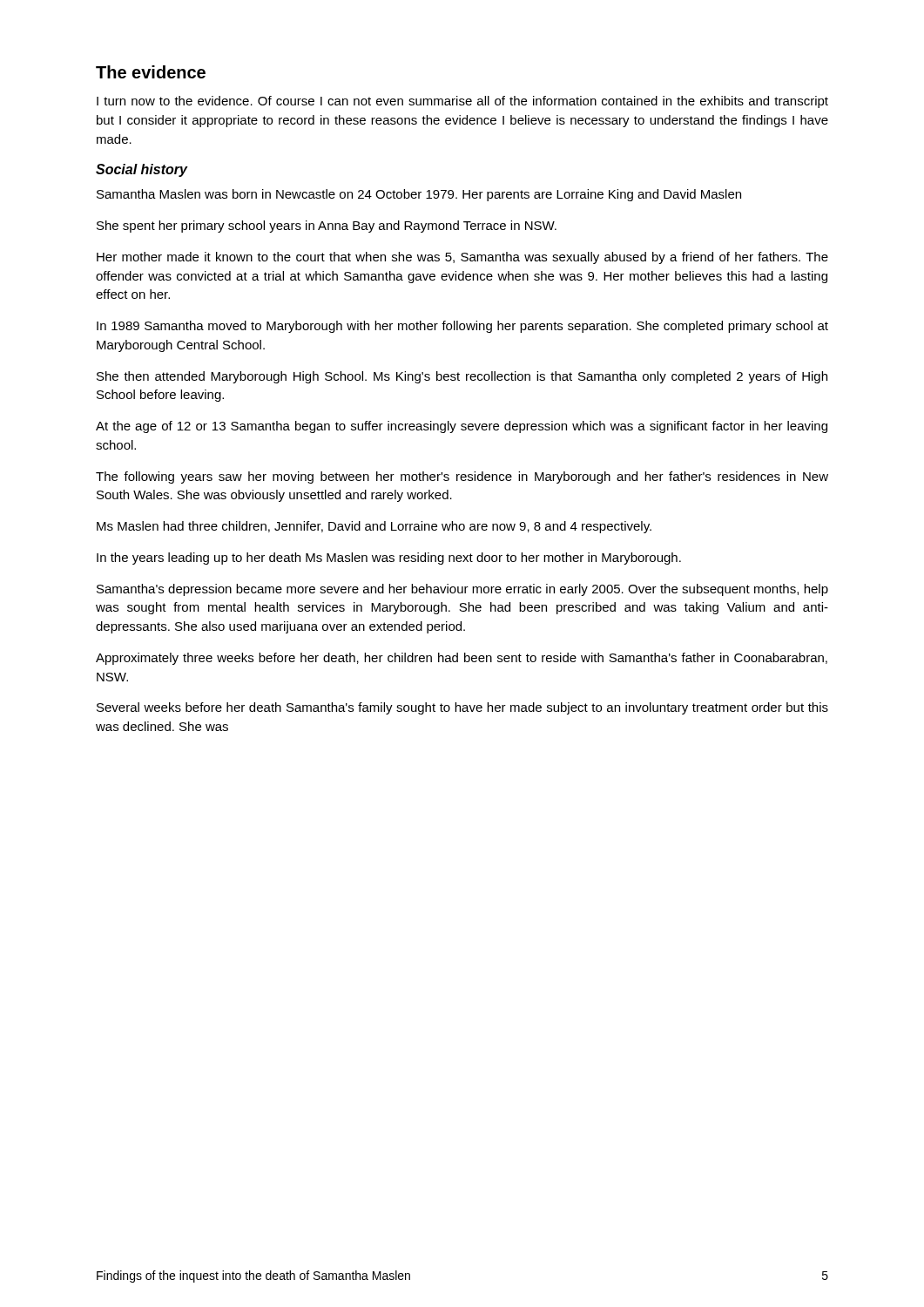This screenshot has width=924, height=1307.
Task: Find the block on this page that starts "She then attended Maryborough High"
Action: click(462, 385)
